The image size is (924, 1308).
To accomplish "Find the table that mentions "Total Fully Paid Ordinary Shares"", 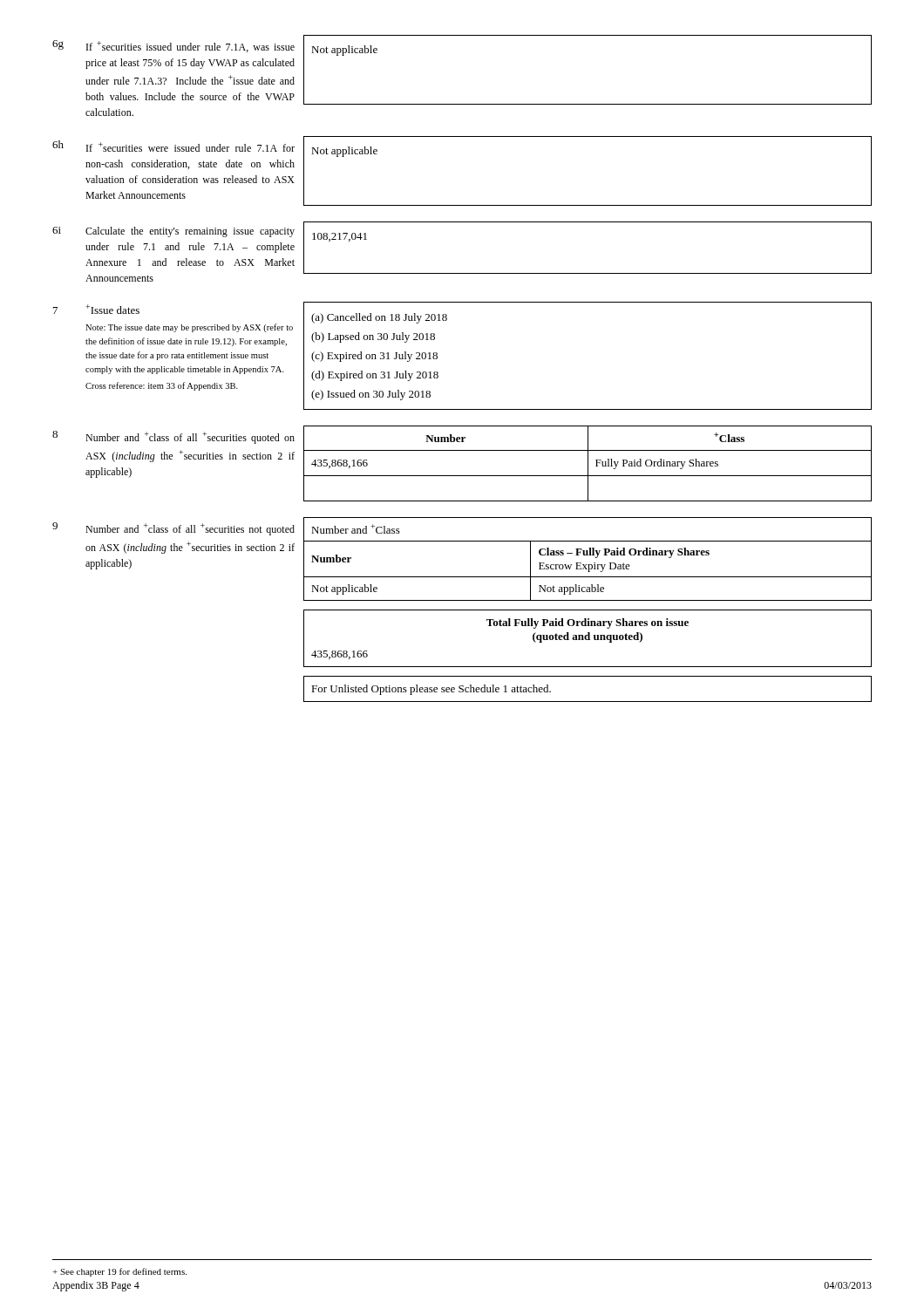I will [588, 638].
